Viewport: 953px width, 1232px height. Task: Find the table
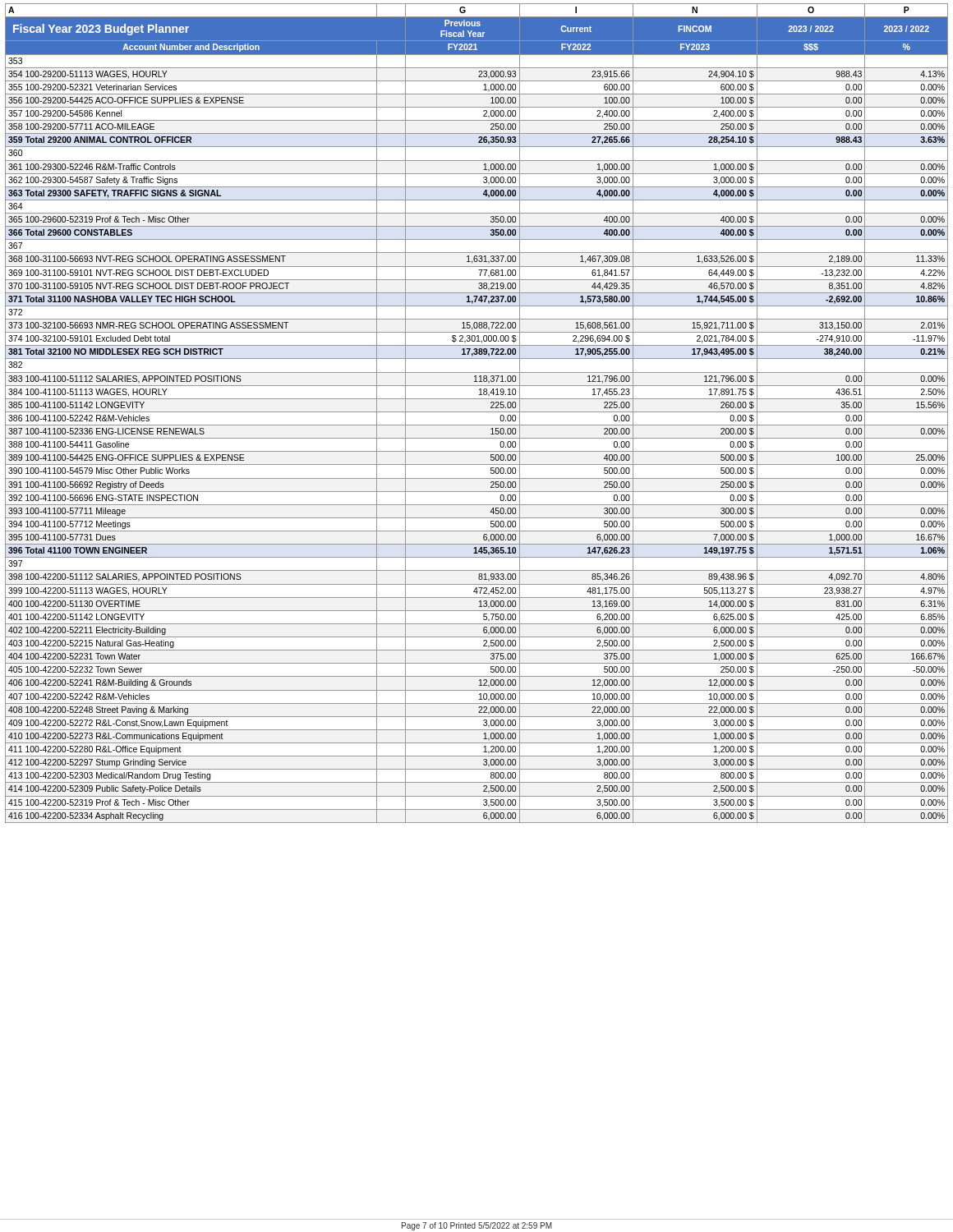click(476, 413)
